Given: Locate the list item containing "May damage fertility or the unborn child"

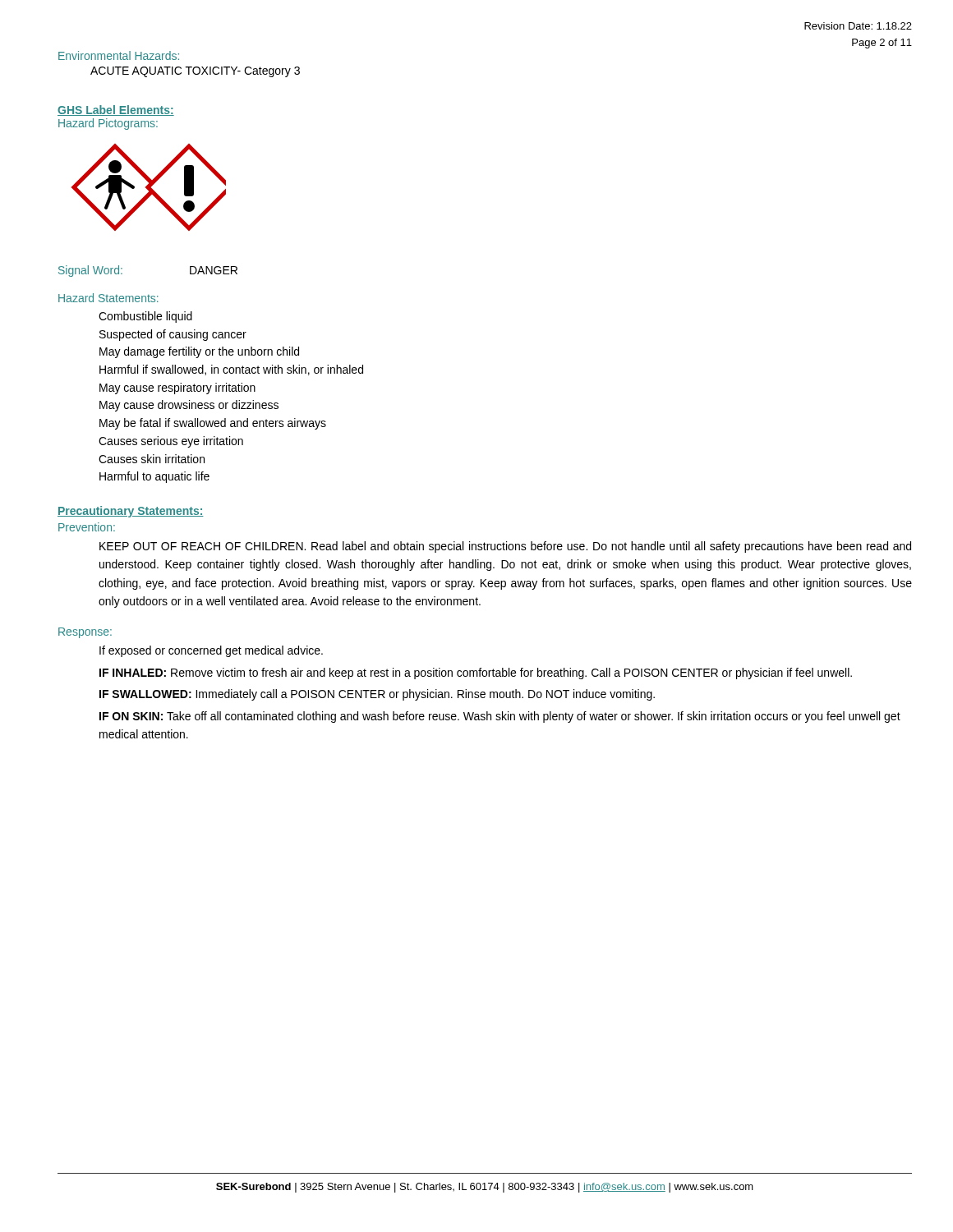Looking at the screenshot, I should click(x=199, y=352).
